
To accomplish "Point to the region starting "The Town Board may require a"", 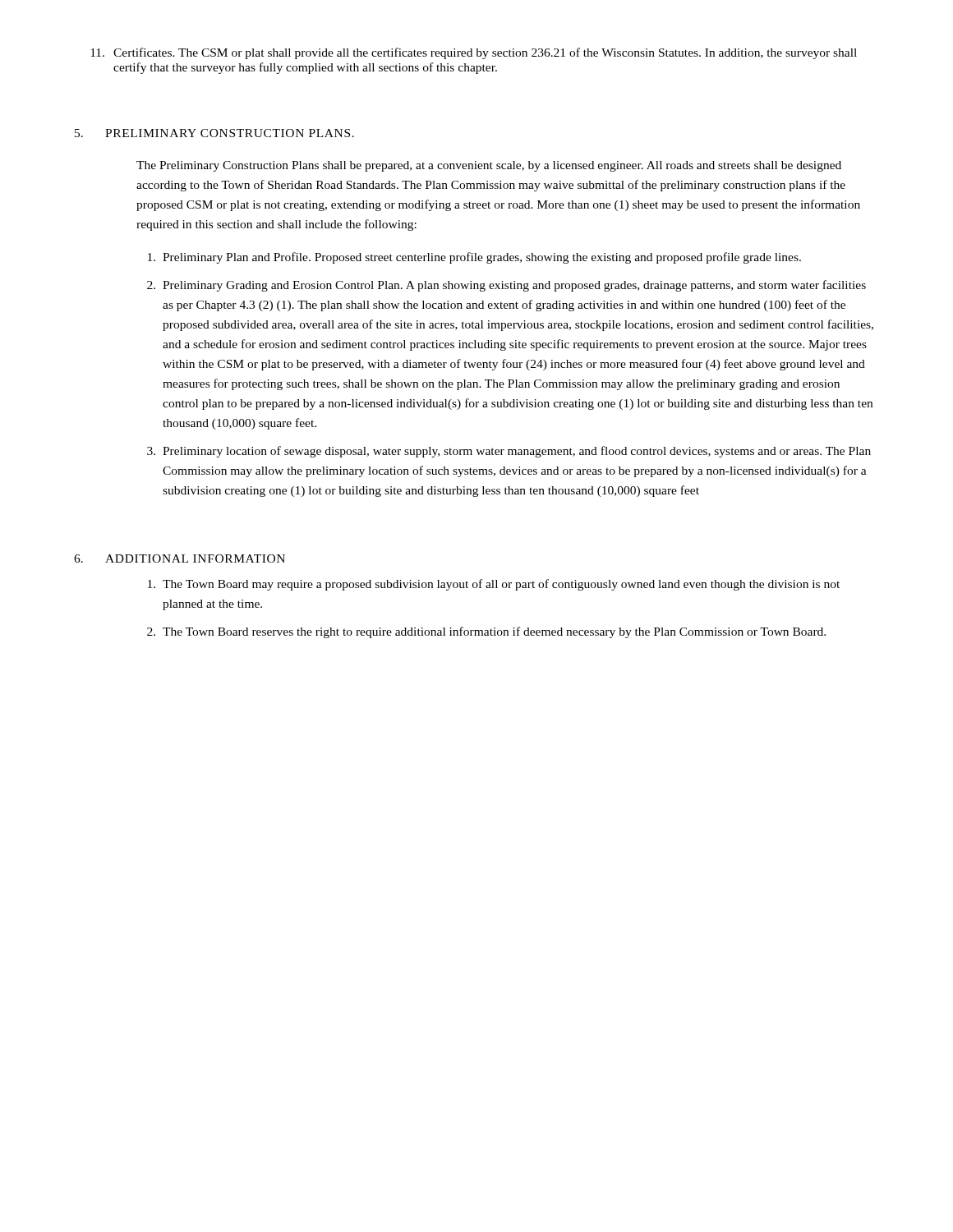I will 508,594.
